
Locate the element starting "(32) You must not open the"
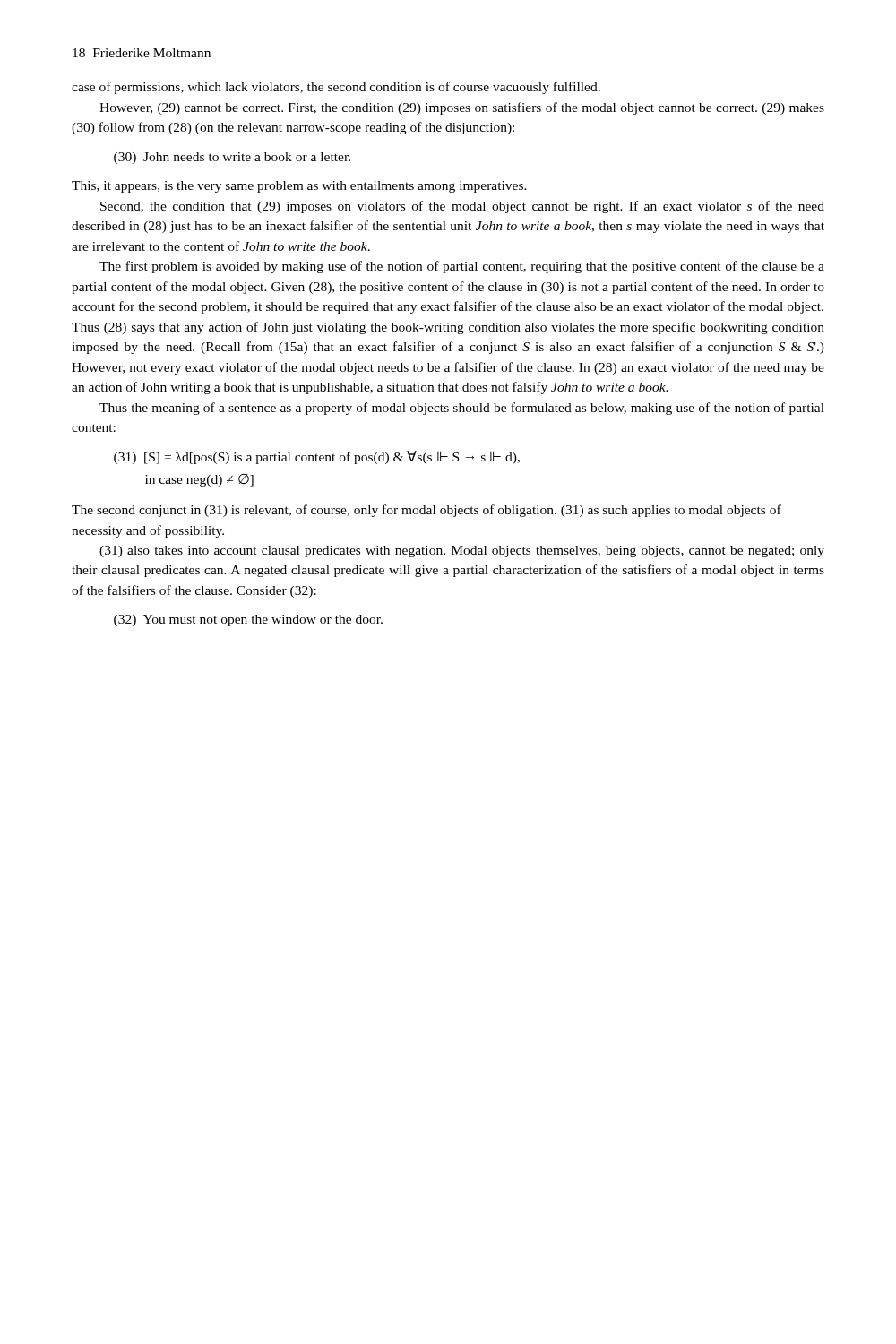(248, 619)
